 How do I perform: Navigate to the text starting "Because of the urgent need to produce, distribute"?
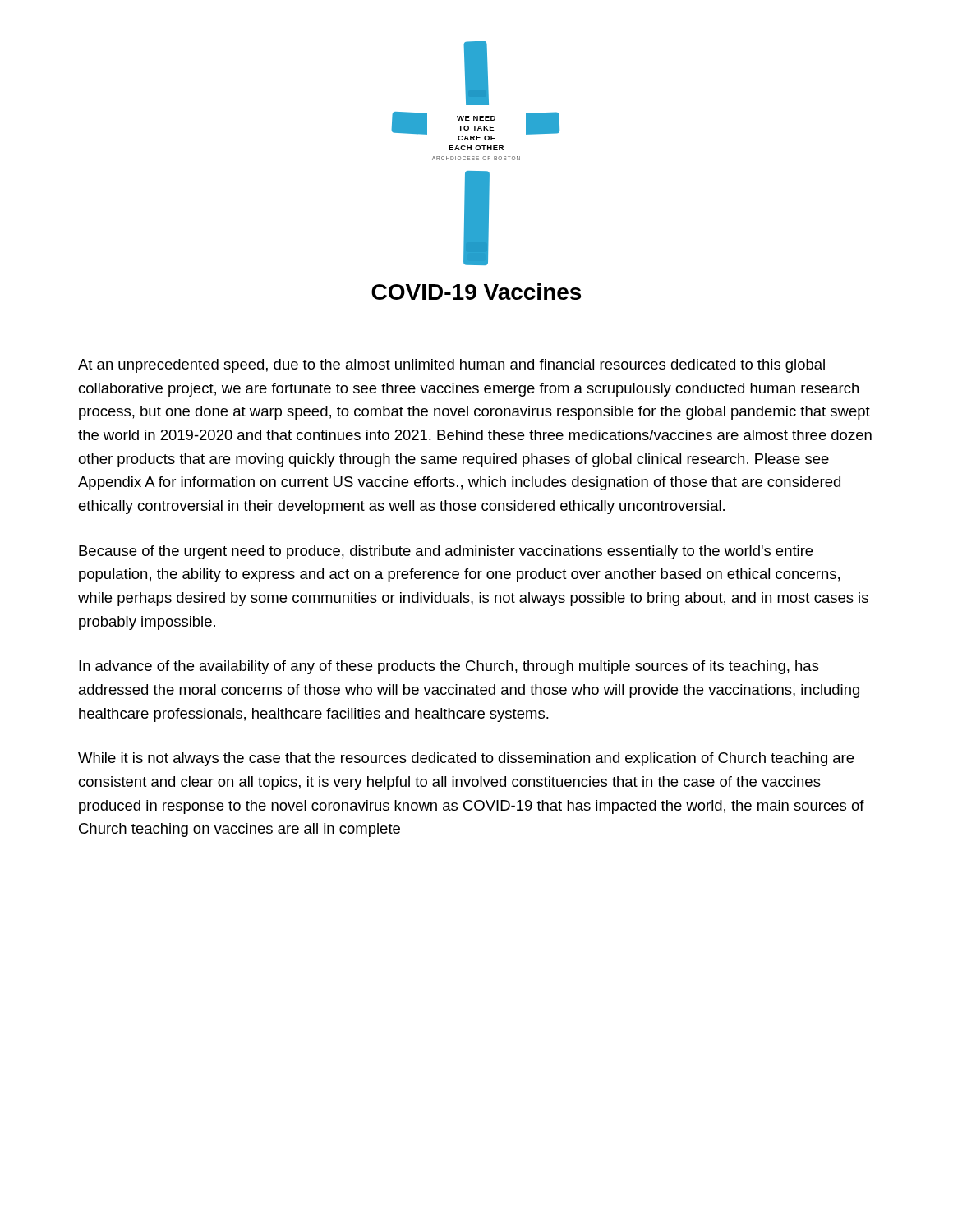(x=476, y=586)
